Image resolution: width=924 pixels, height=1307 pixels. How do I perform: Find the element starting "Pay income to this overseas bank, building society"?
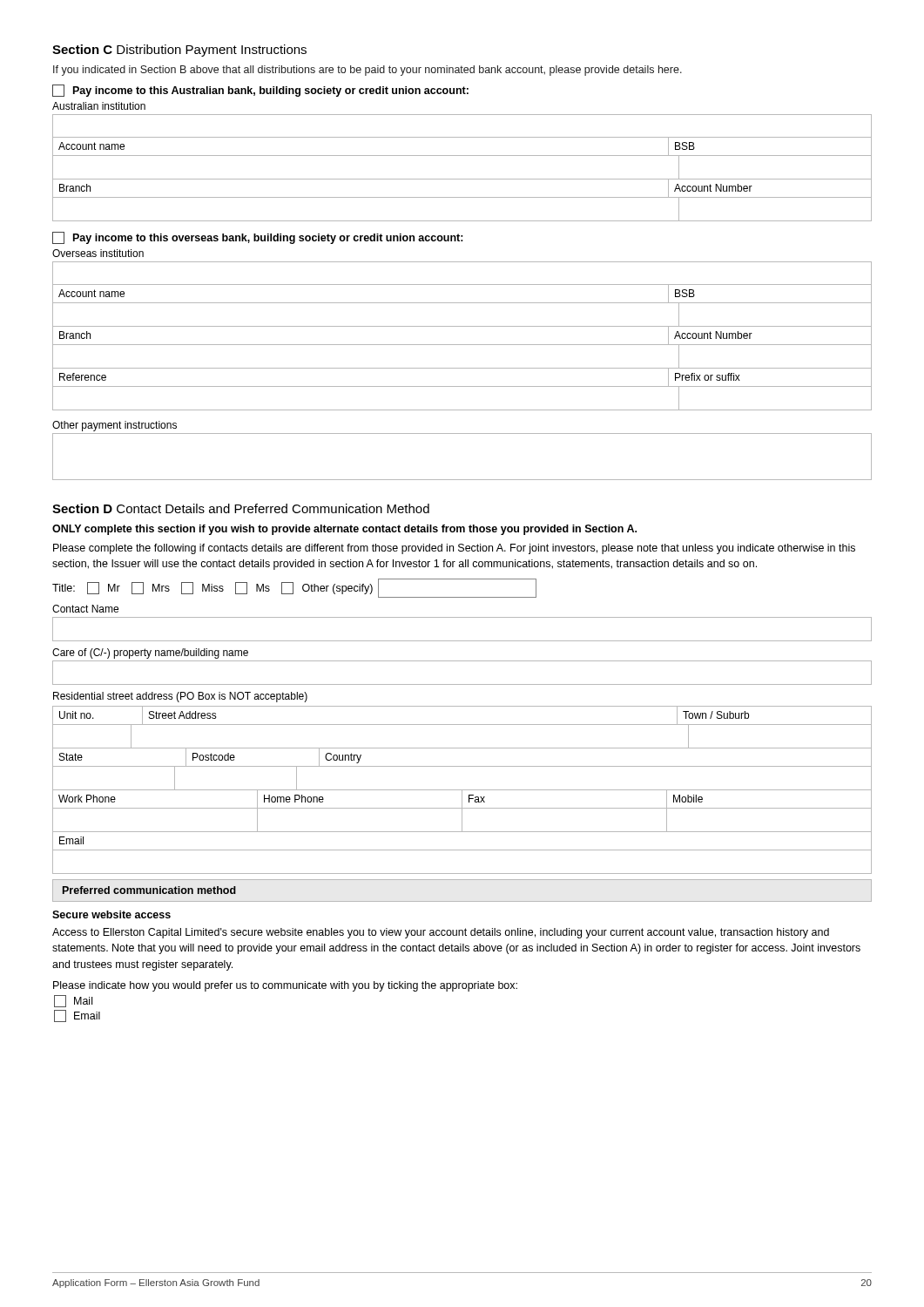(x=258, y=238)
